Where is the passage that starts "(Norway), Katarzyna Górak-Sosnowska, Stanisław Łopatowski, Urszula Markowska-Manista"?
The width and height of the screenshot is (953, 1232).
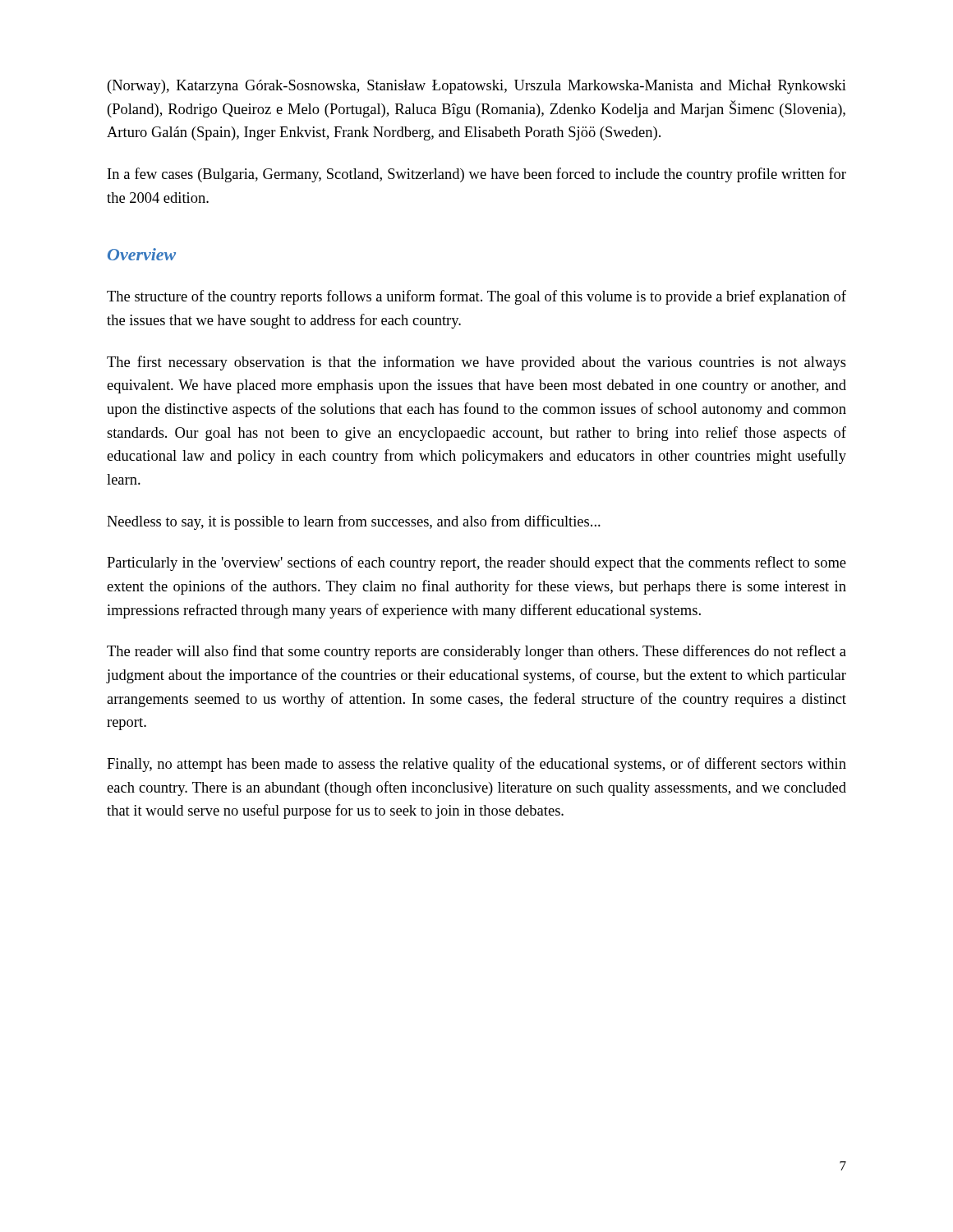[x=476, y=109]
